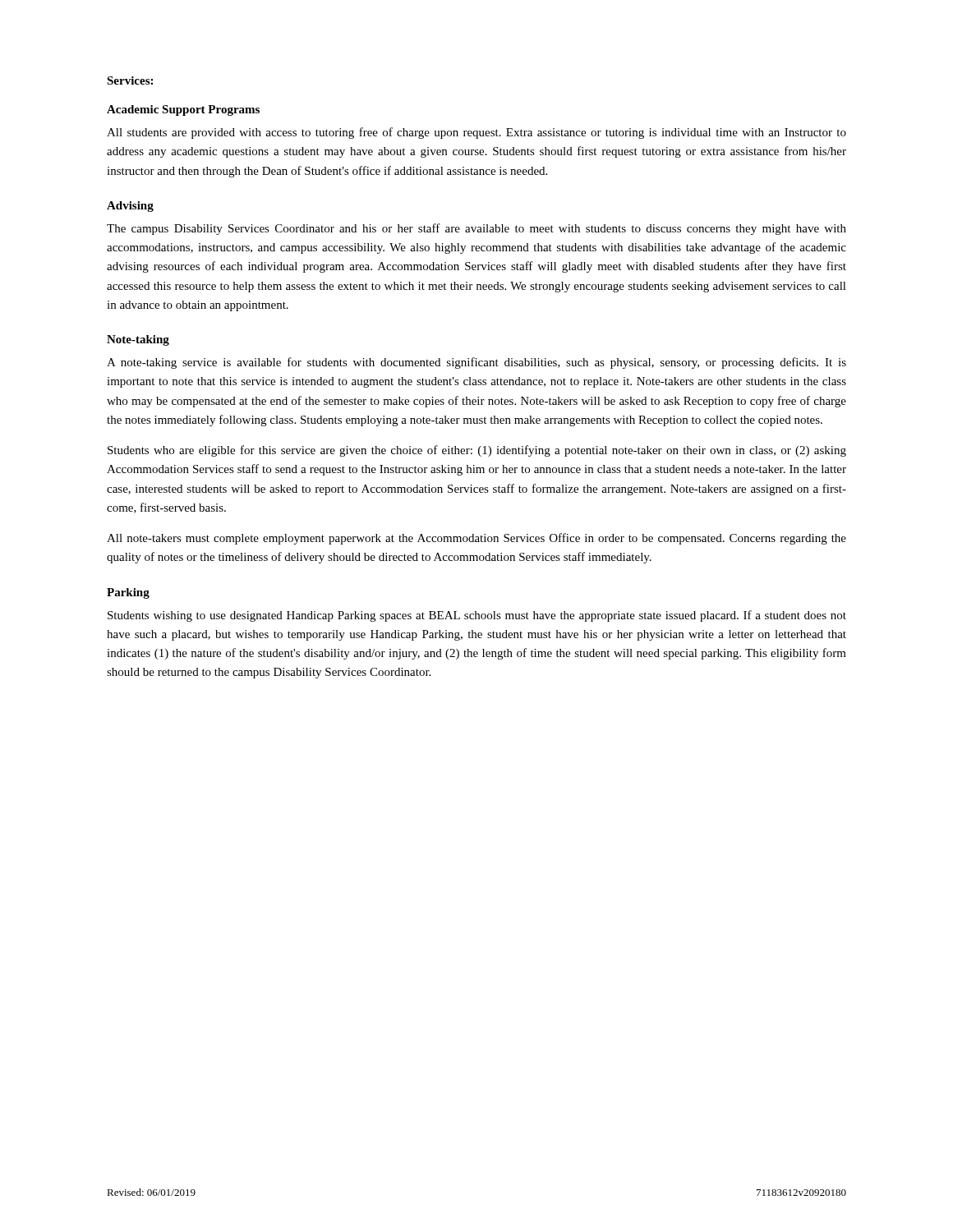Navigate to the block starting "Academic Support Programs"
Image resolution: width=953 pixels, height=1232 pixels.
pos(183,109)
